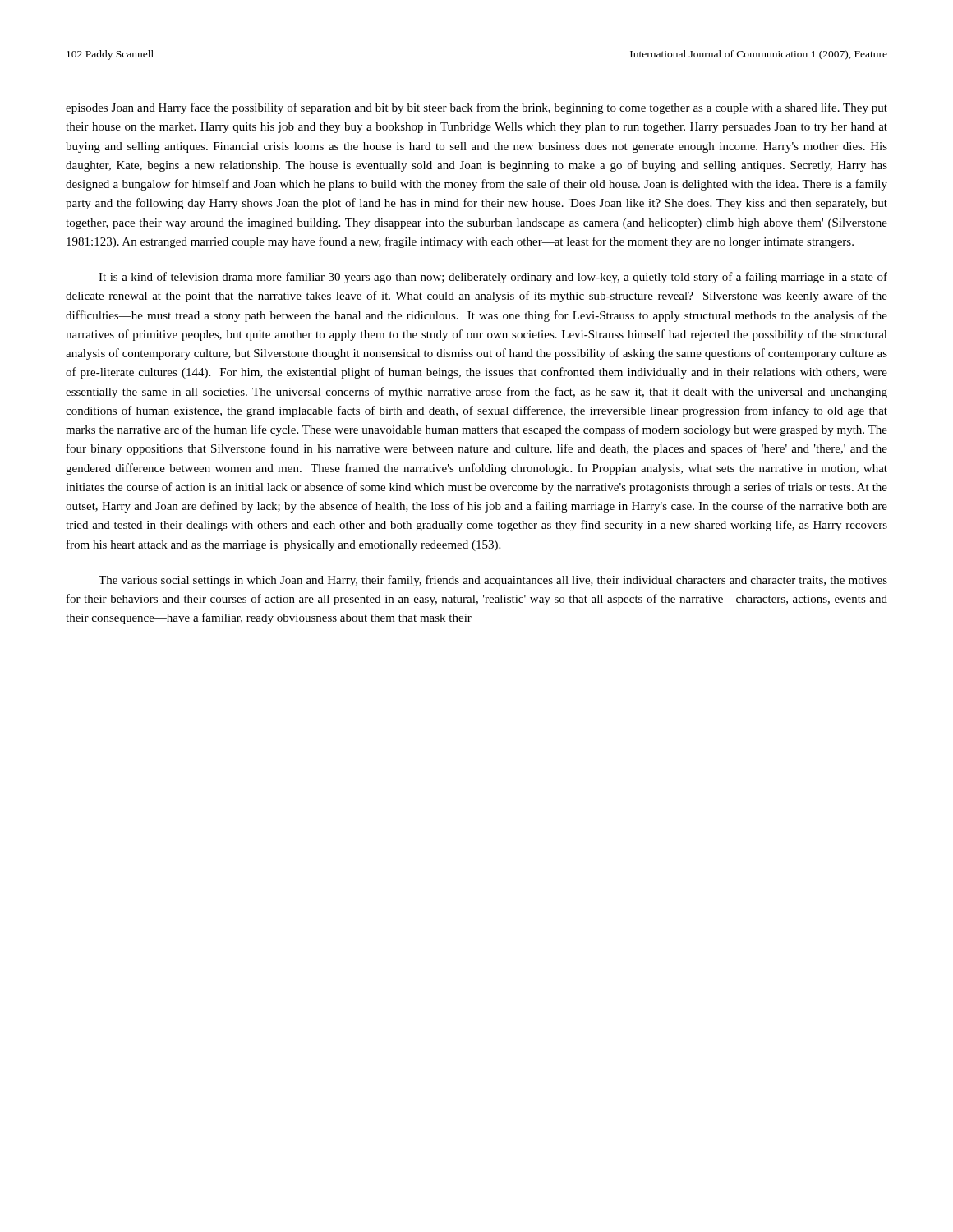Image resolution: width=953 pixels, height=1232 pixels.
Task: Find the text block that says "episodes Joan and Harry face the possibility of"
Action: point(476,174)
